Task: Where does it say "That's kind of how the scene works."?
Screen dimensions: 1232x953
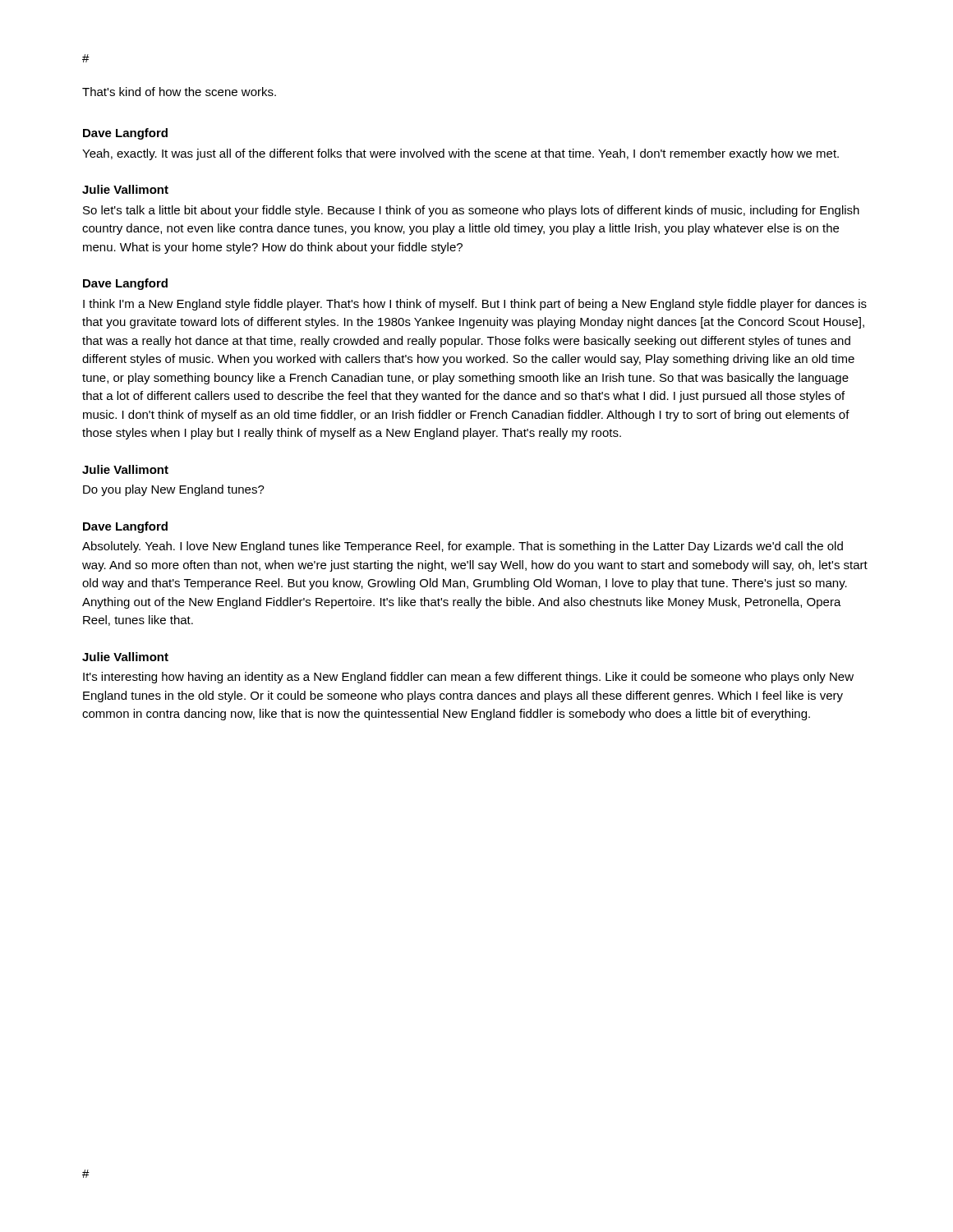Action: (x=180, y=91)
